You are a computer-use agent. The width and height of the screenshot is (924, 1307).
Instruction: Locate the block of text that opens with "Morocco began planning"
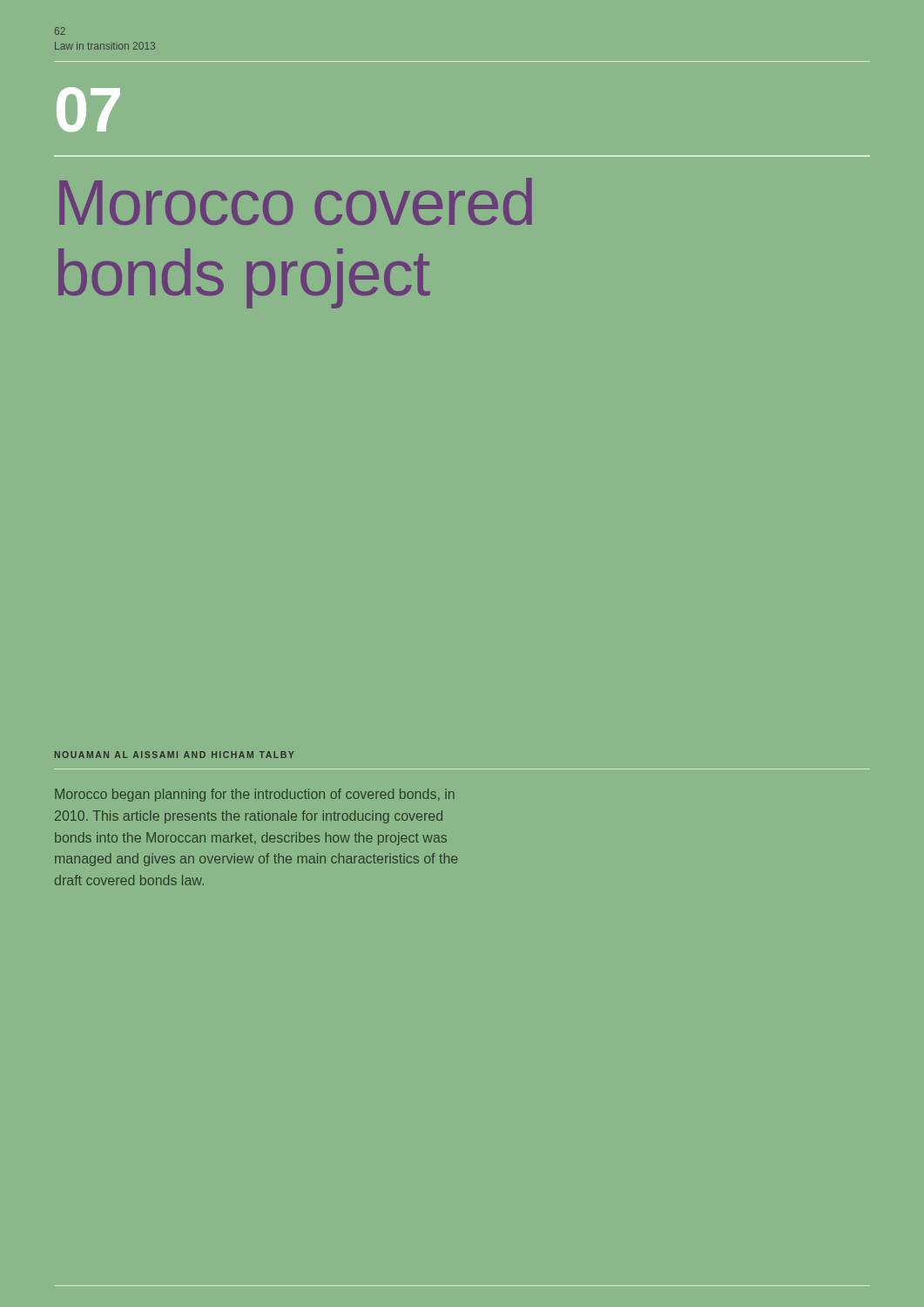[263, 838]
